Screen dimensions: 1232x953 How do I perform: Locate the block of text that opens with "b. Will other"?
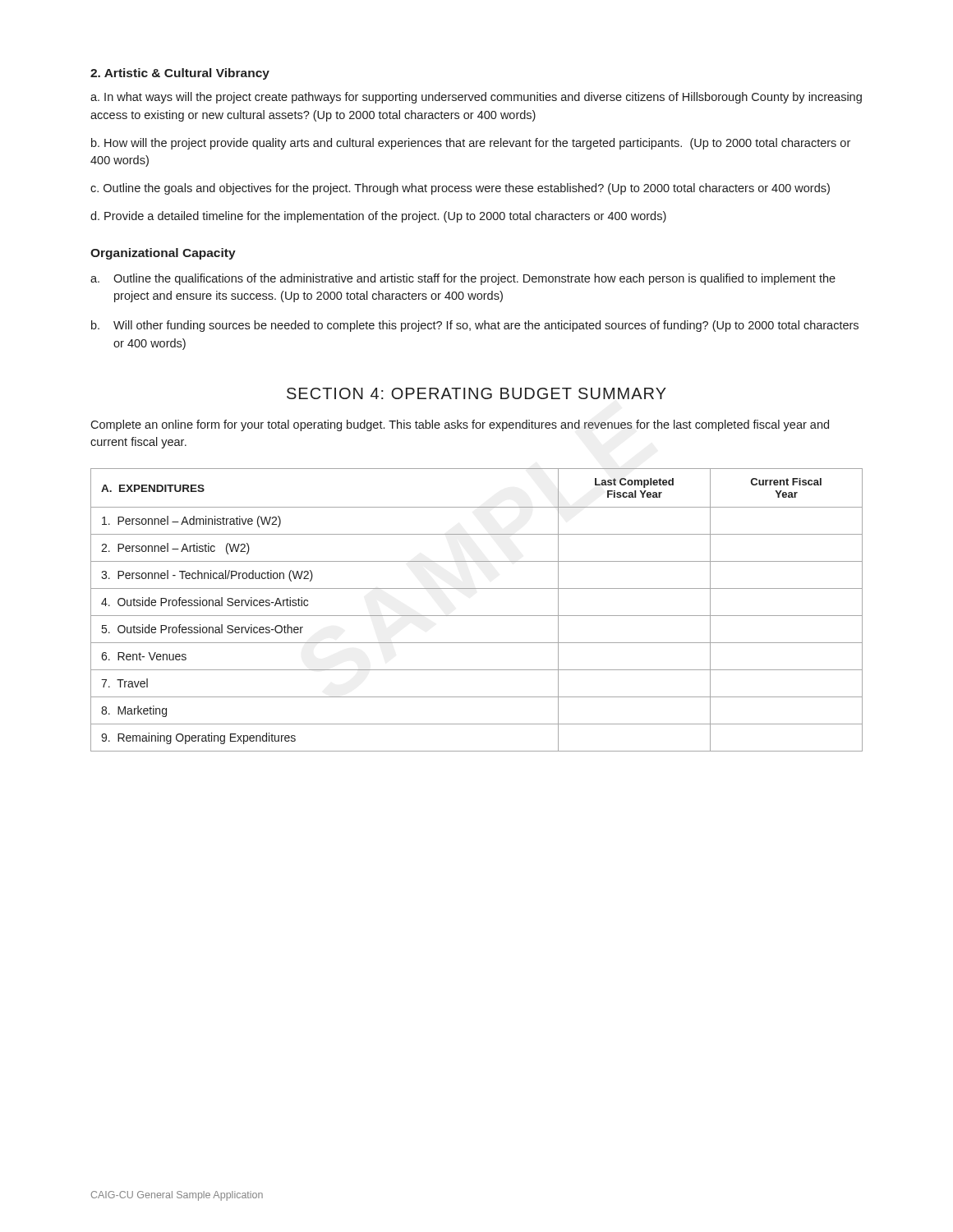pyautogui.click(x=476, y=335)
